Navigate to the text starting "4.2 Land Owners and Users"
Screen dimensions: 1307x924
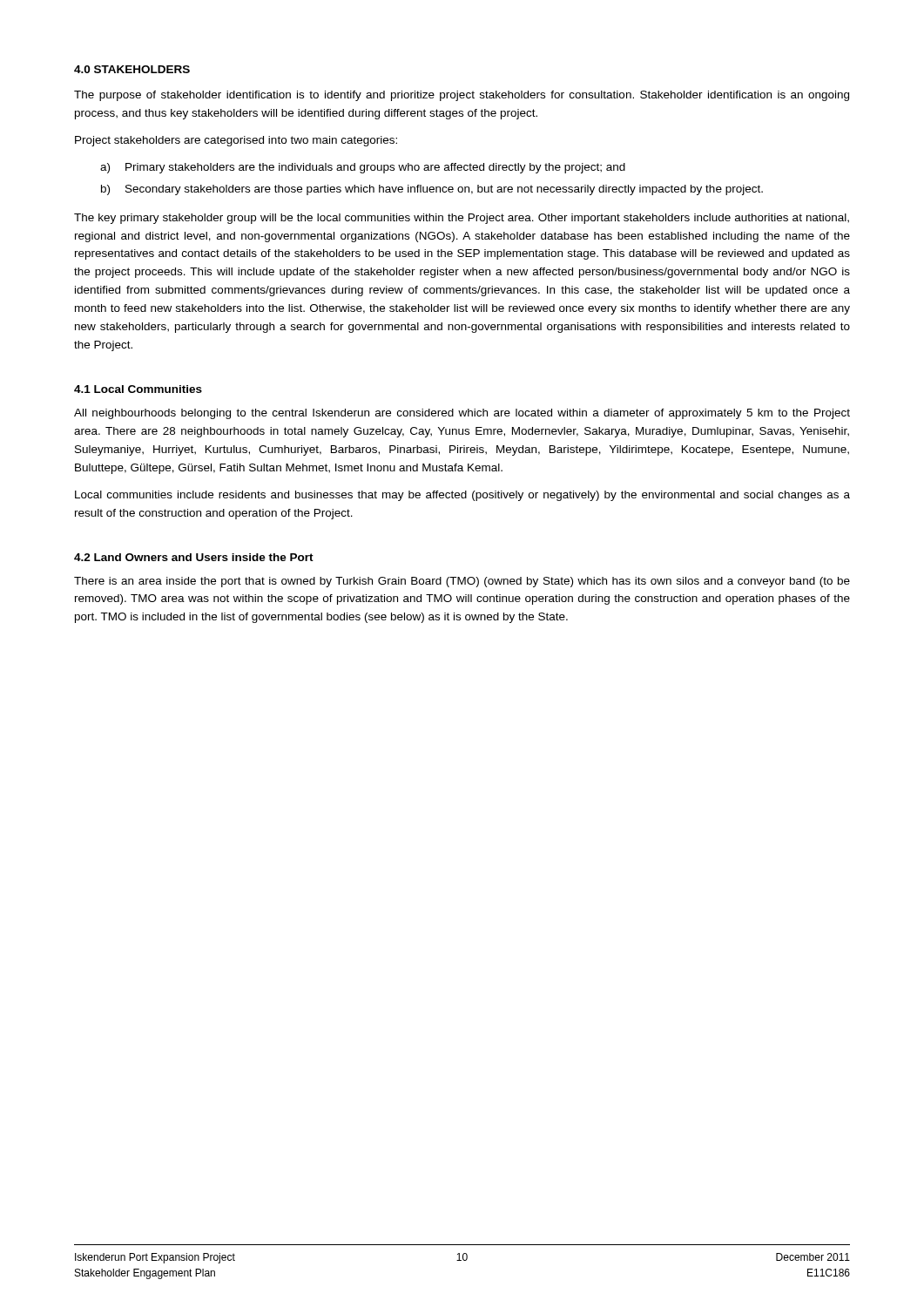pos(194,557)
